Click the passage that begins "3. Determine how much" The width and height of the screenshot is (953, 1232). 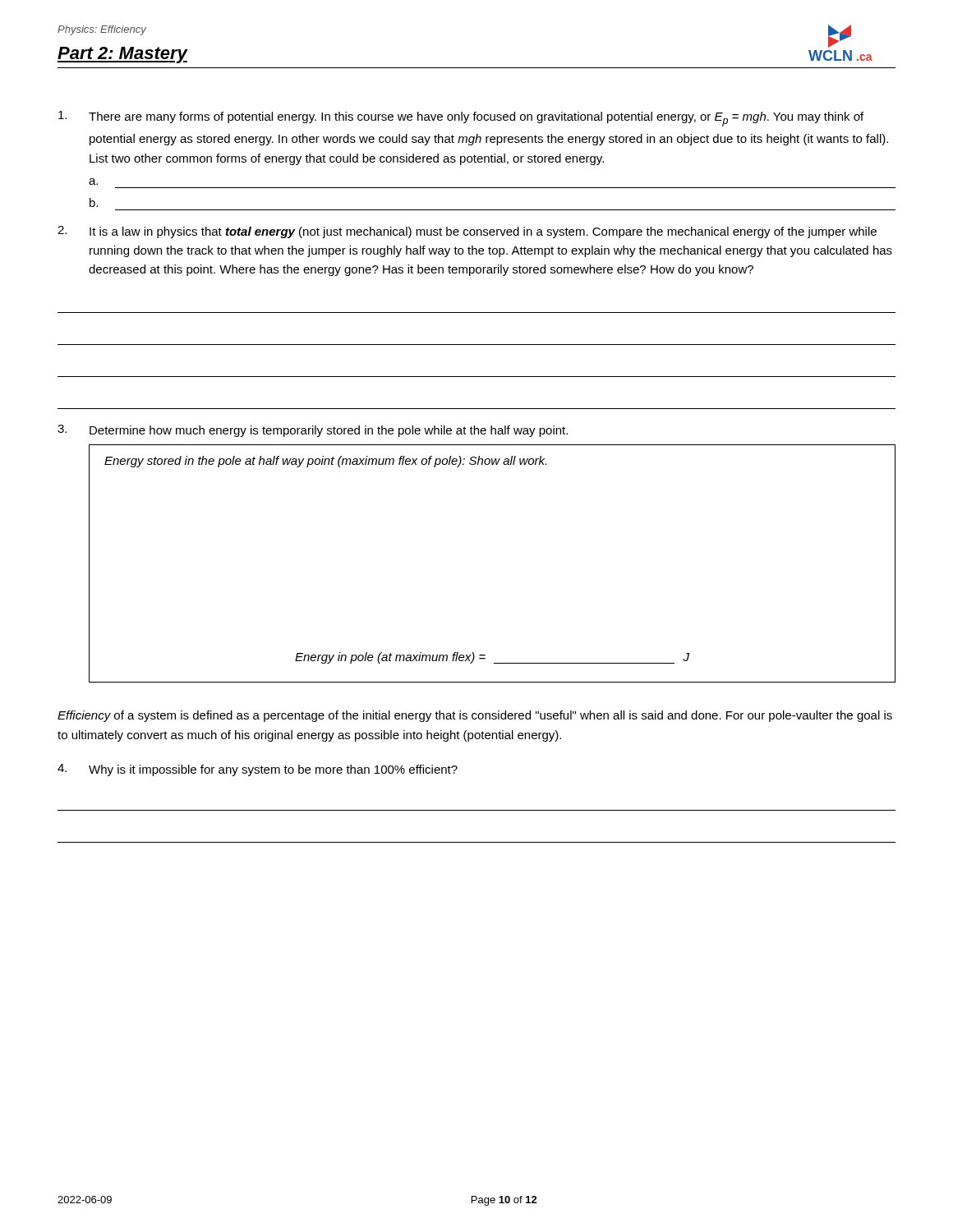coord(313,431)
